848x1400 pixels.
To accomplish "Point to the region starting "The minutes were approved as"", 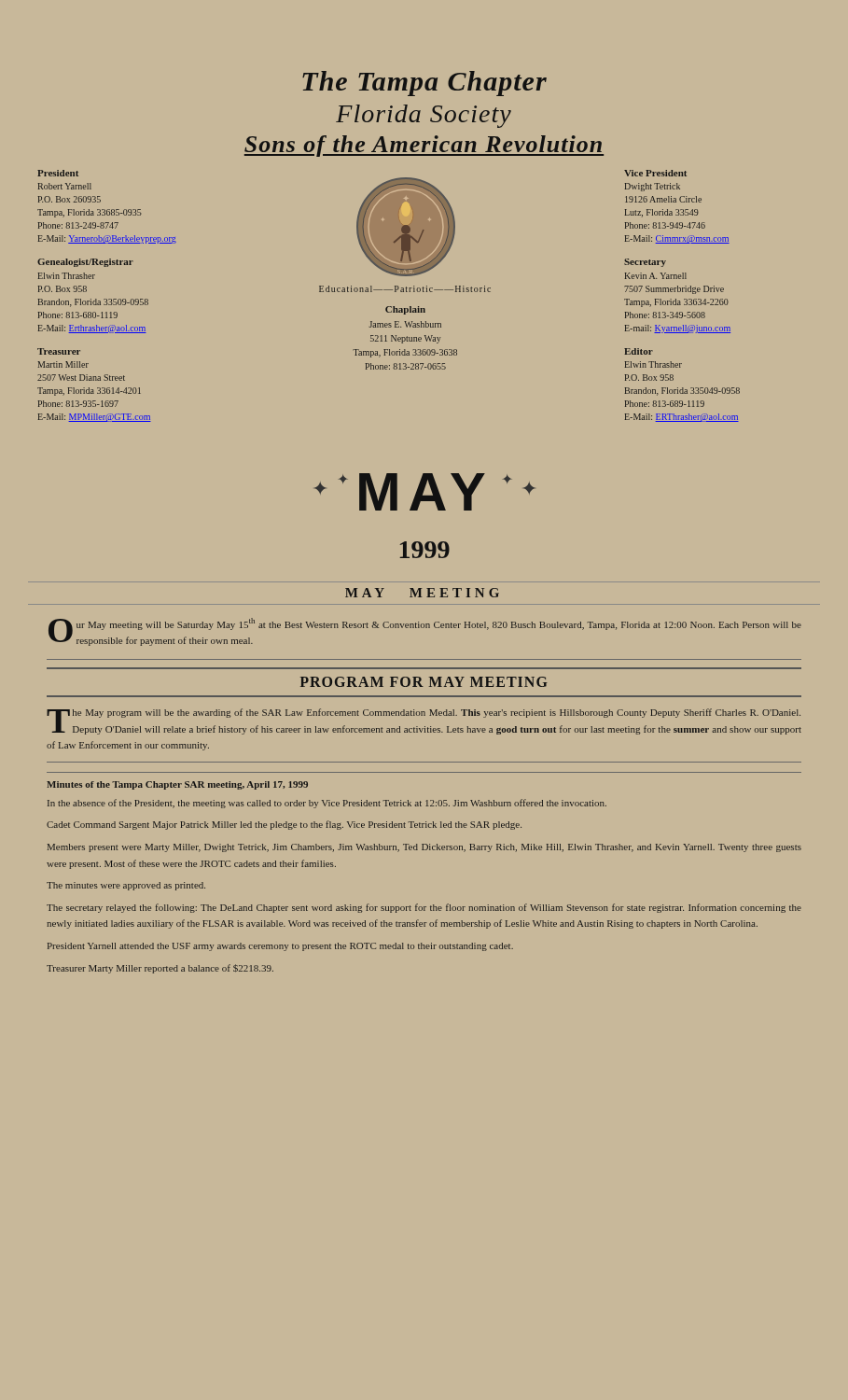I will click(x=126, y=885).
